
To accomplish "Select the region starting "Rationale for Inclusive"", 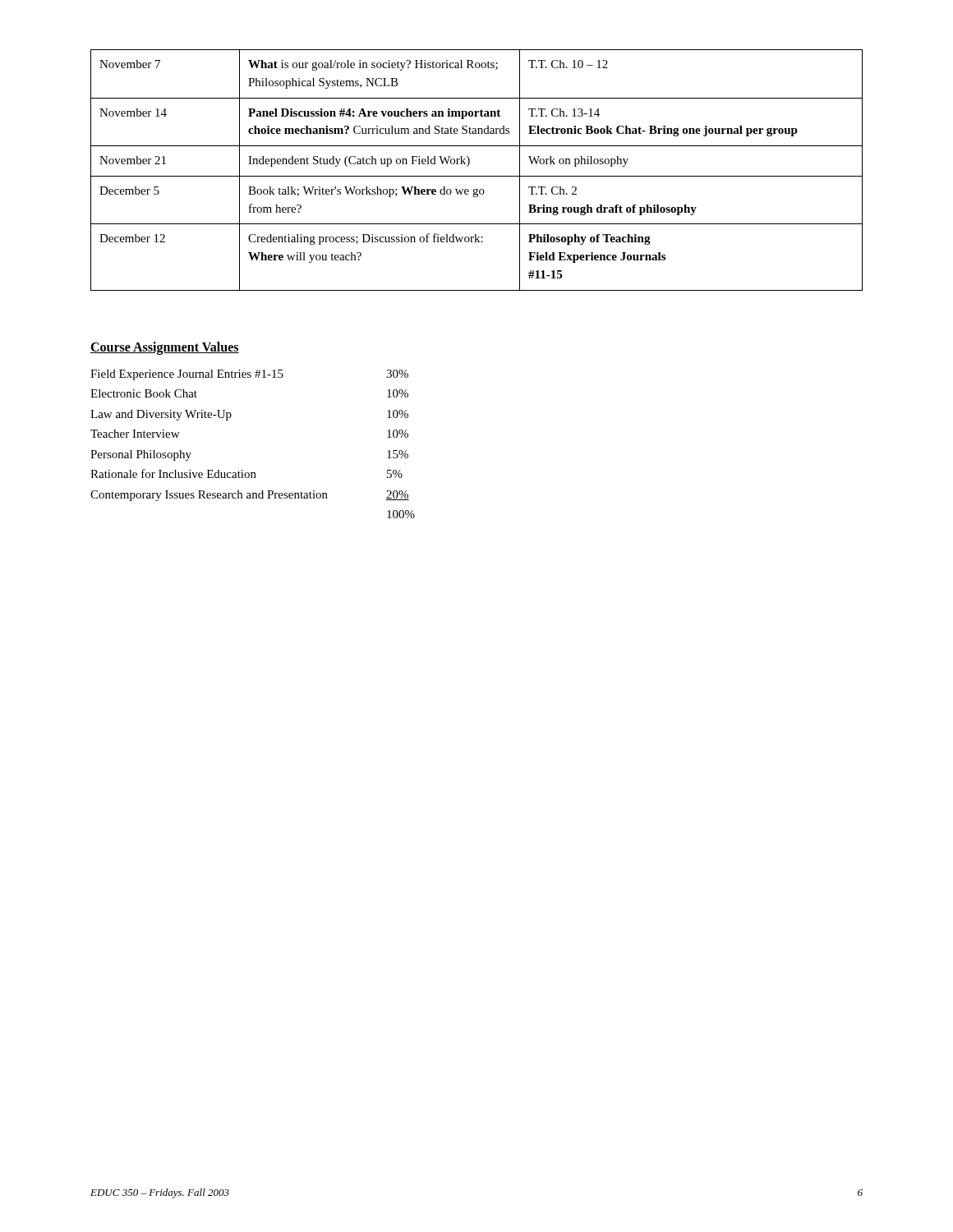I will (x=263, y=474).
